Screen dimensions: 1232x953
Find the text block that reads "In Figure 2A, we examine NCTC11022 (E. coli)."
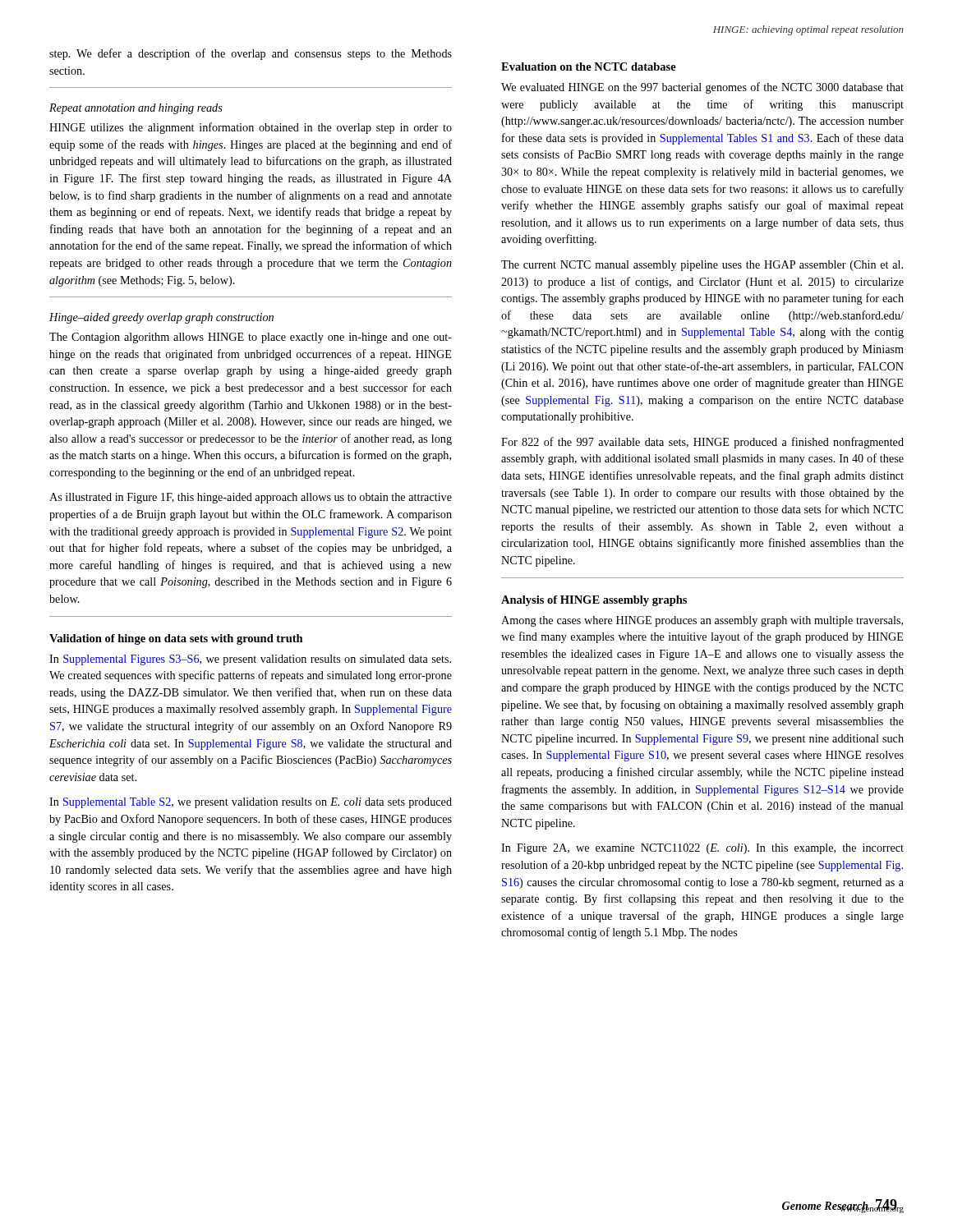[x=702, y=890]
